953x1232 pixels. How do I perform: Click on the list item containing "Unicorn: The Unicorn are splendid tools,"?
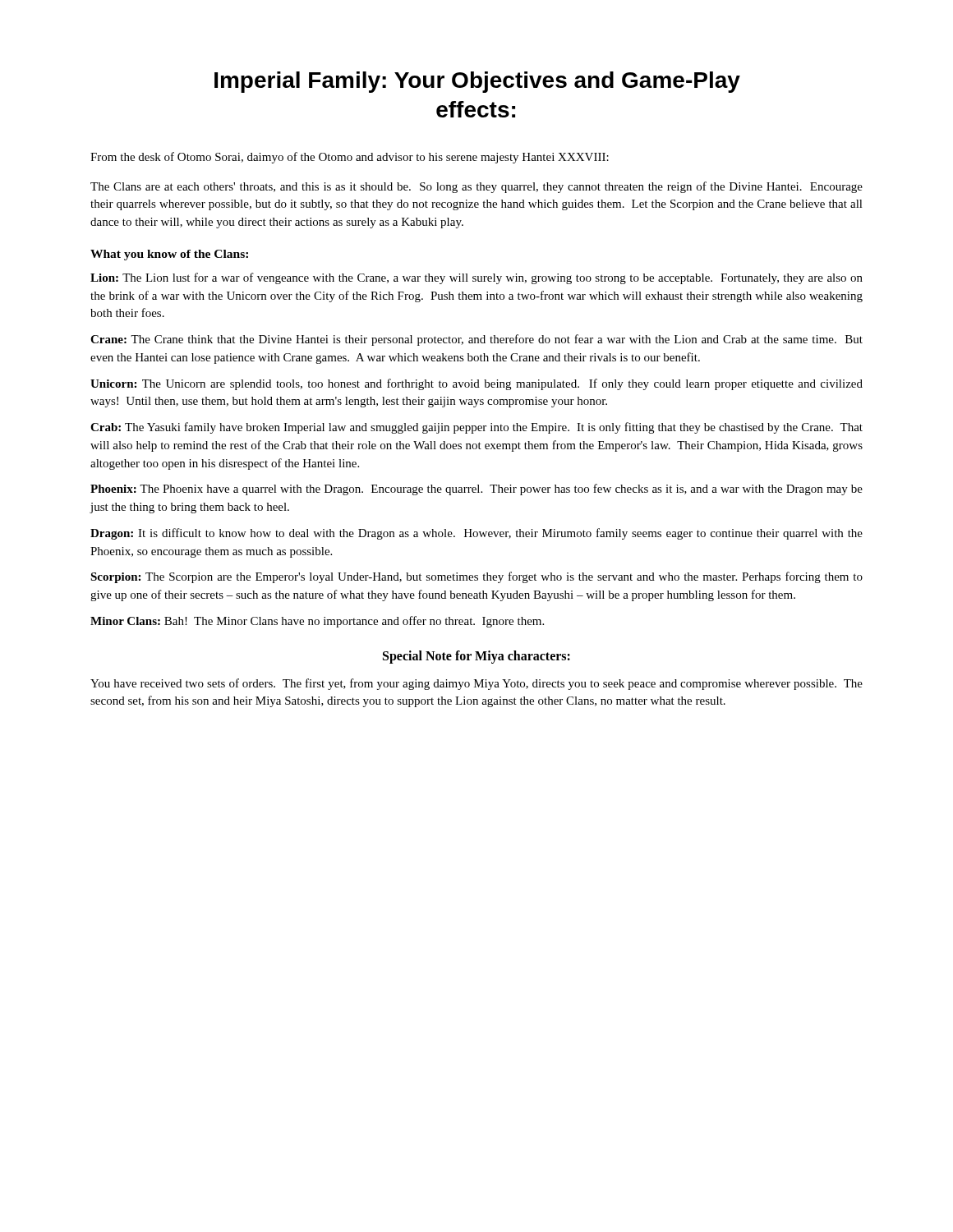[x=476, y=392]
